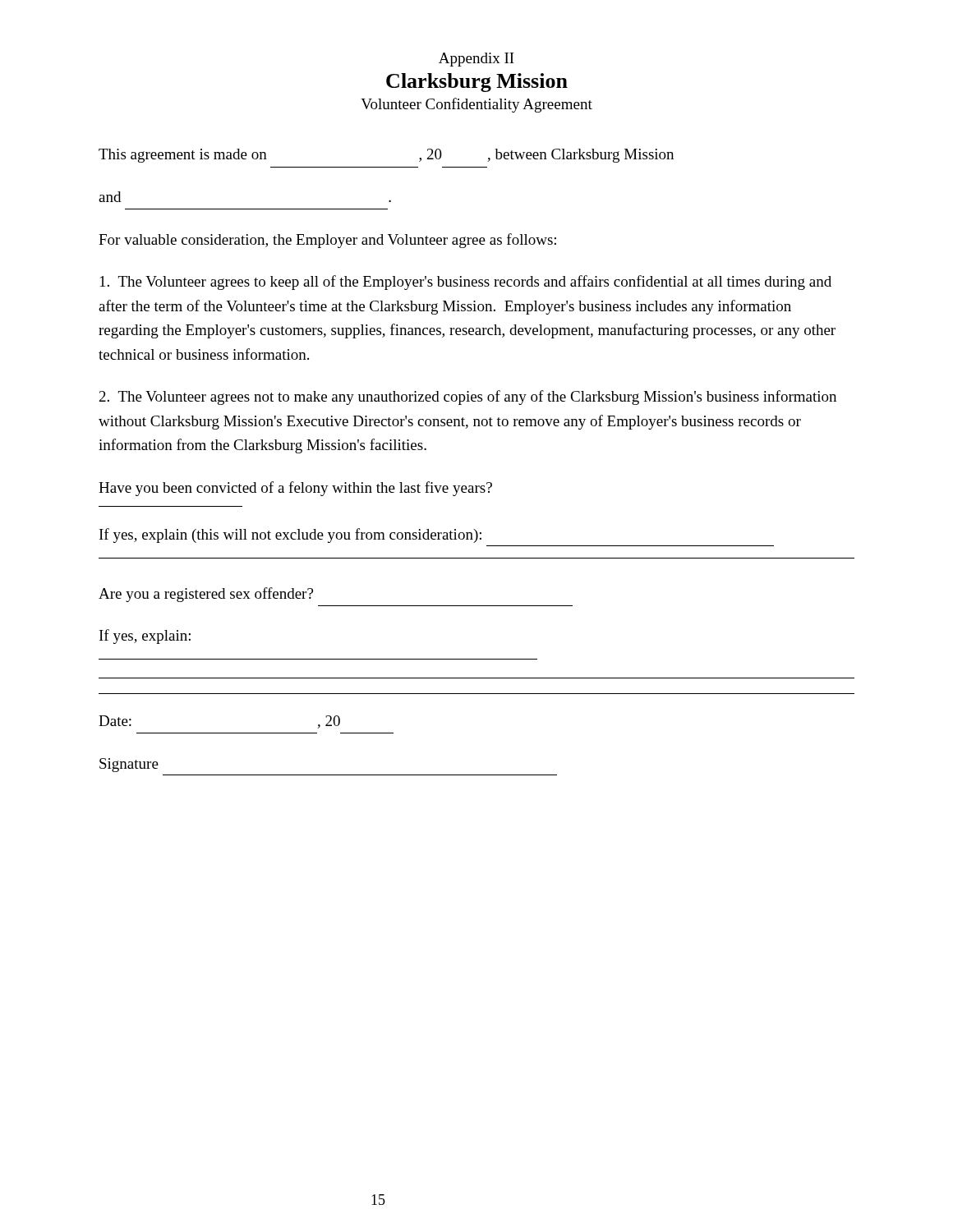The height and width of the screenshot is (1232, 953).
Task: Navigate to the passage starting "This agreement is made on"
Action: click(386, 155)
